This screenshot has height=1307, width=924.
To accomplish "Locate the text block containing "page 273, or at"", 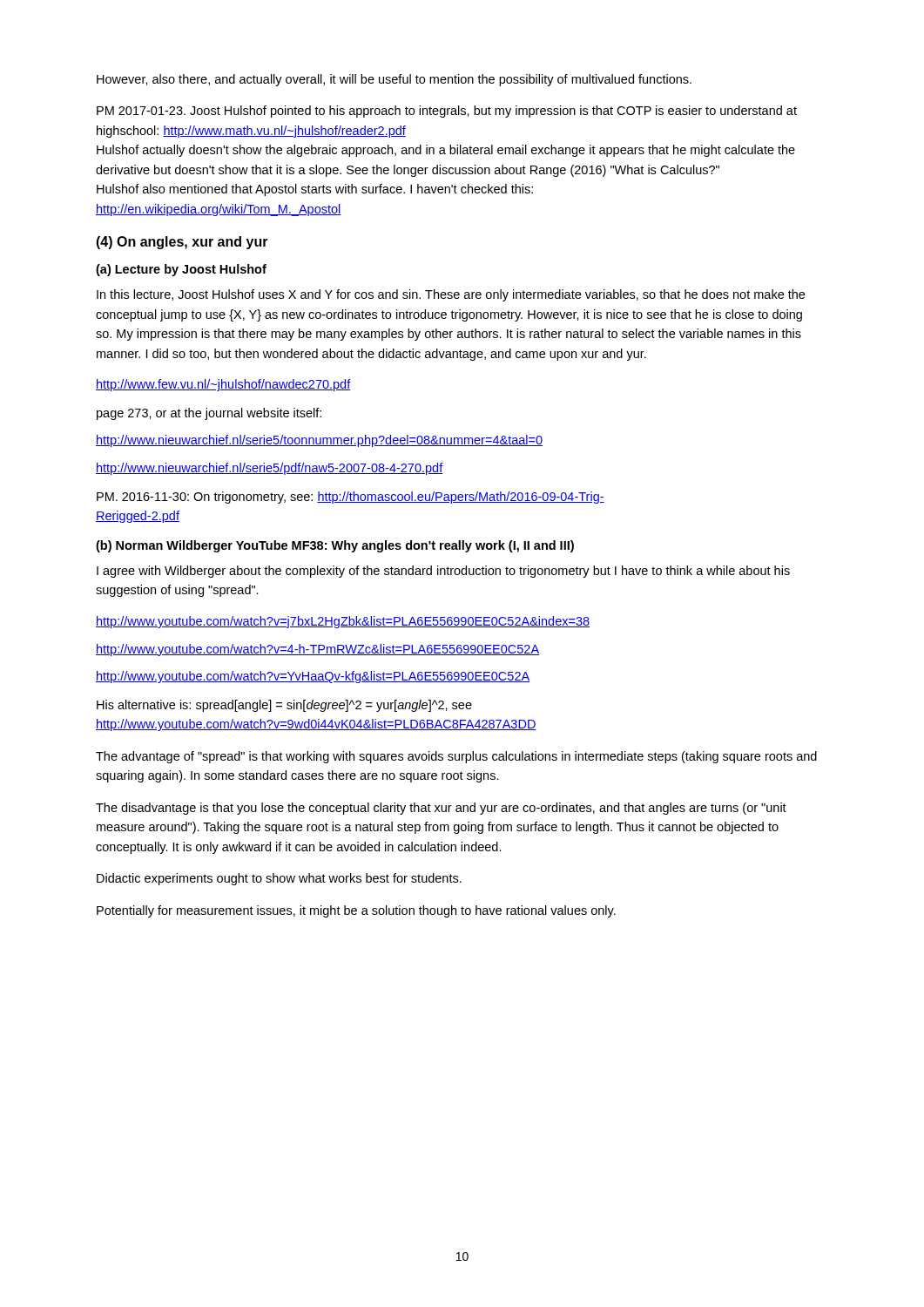I will pyautogui.click(x=209, y=413).
